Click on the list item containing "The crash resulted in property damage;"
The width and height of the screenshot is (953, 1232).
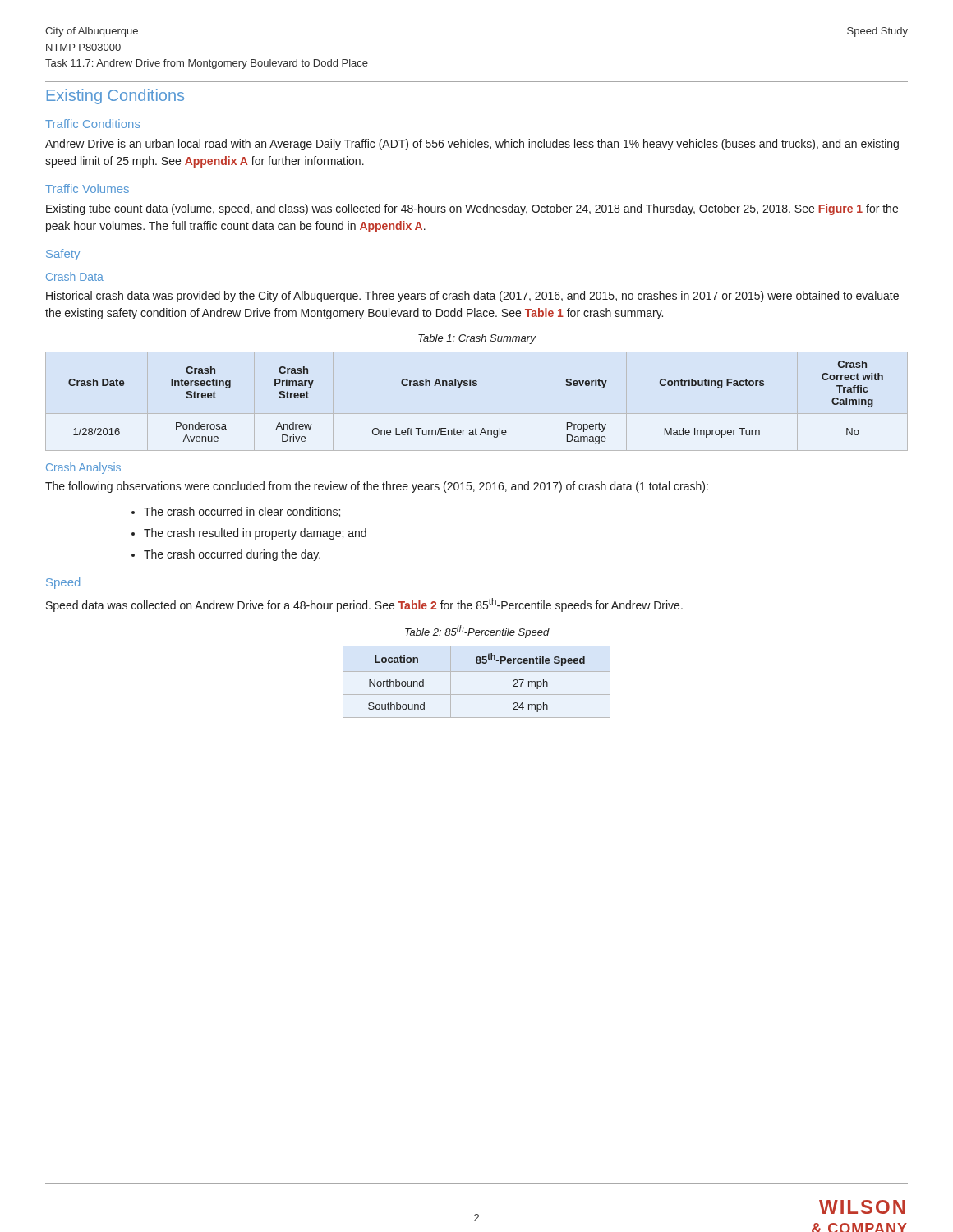pos(255,533)
